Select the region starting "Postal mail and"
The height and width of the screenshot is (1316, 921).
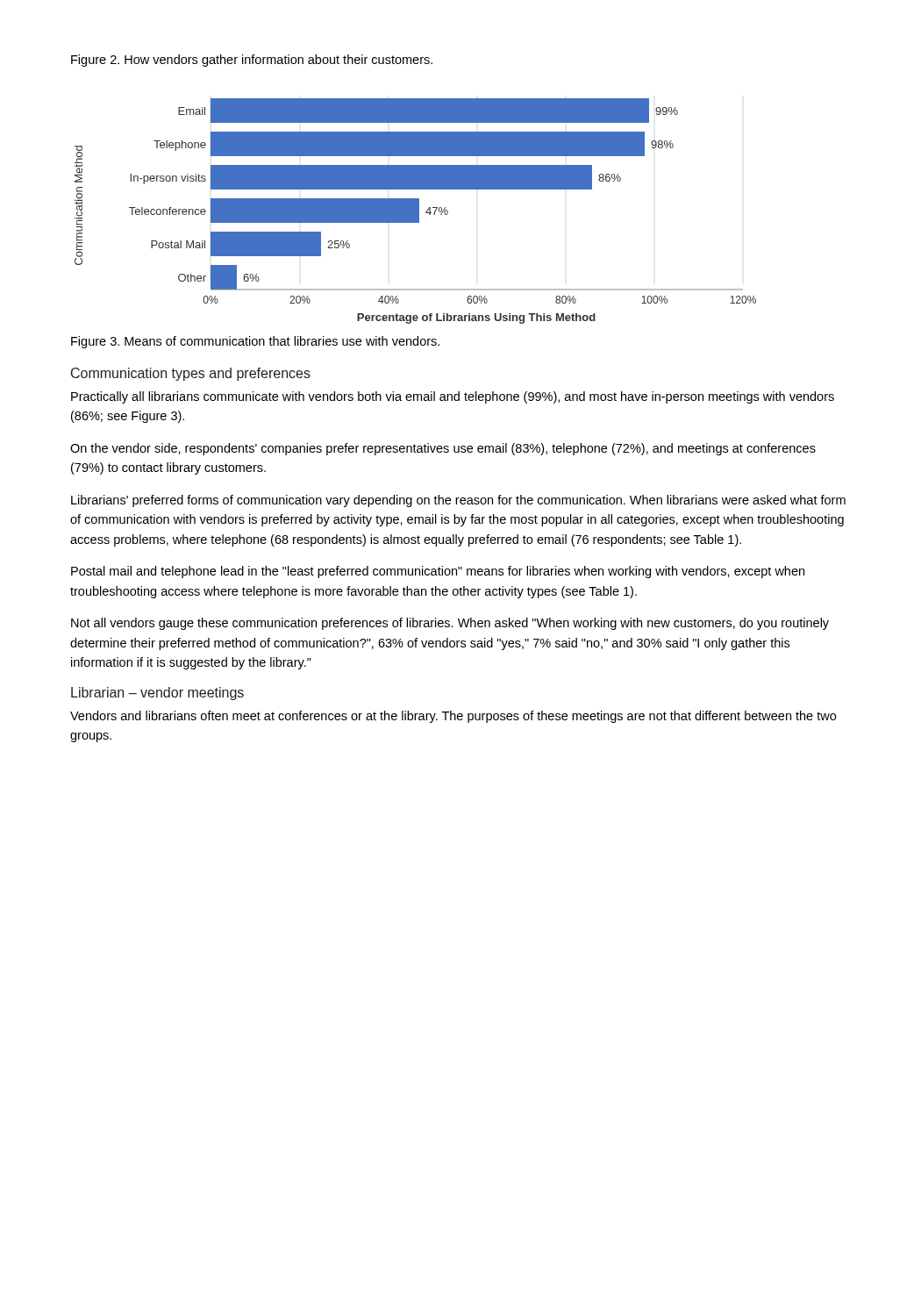(438, 581)
